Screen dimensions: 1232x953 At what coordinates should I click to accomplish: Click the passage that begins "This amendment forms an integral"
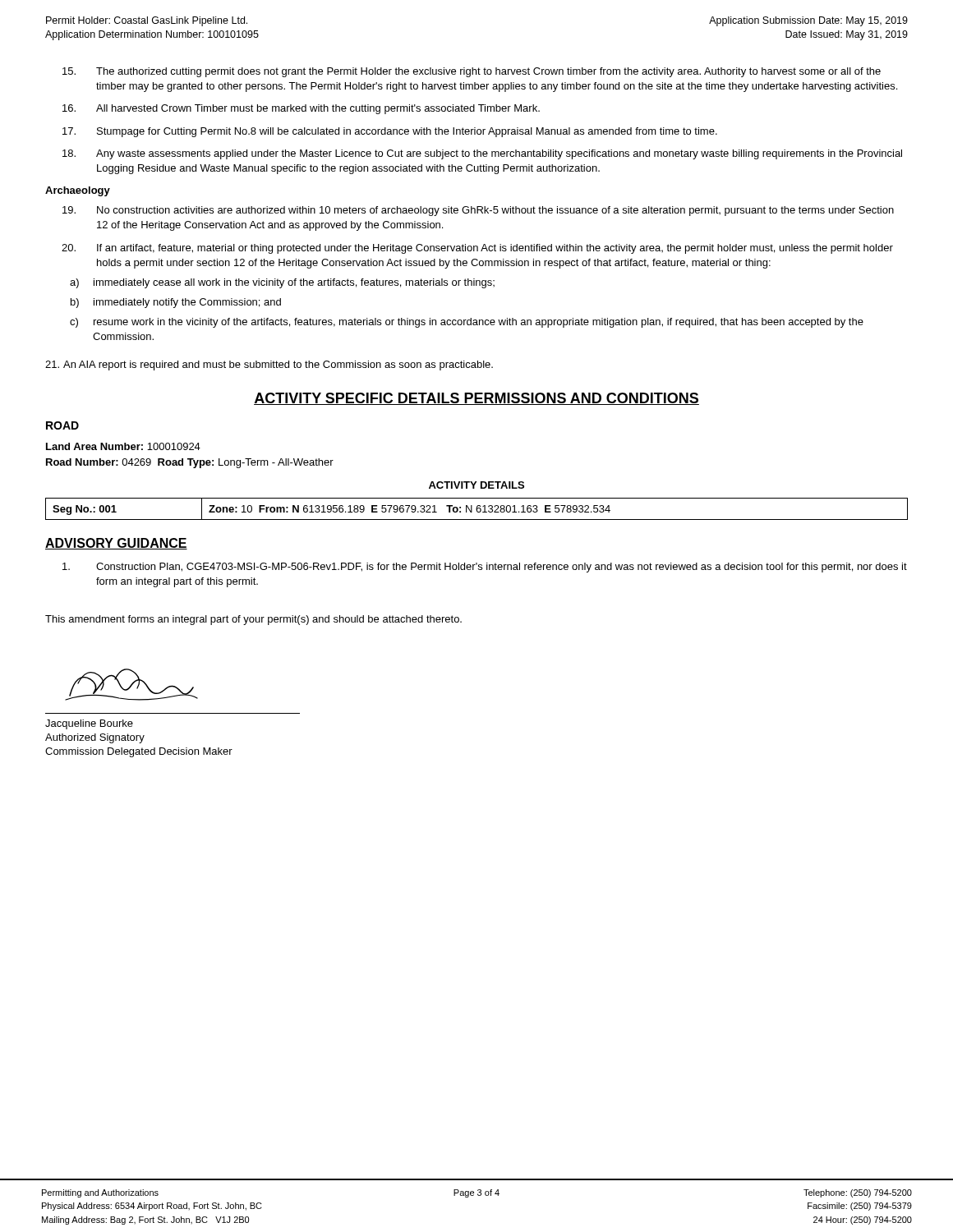[x=254, y=619]
